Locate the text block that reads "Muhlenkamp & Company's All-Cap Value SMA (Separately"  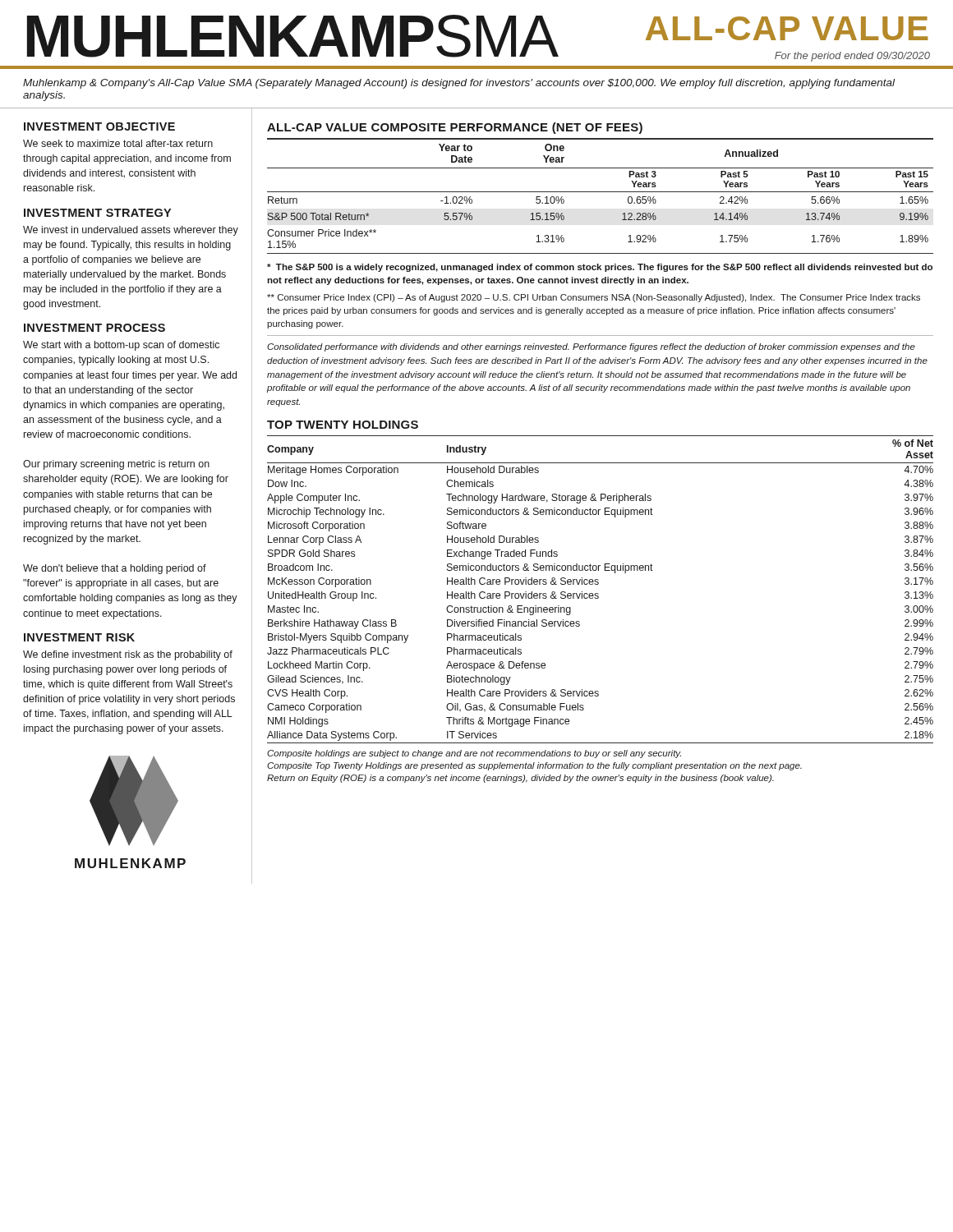pos(459,89)
